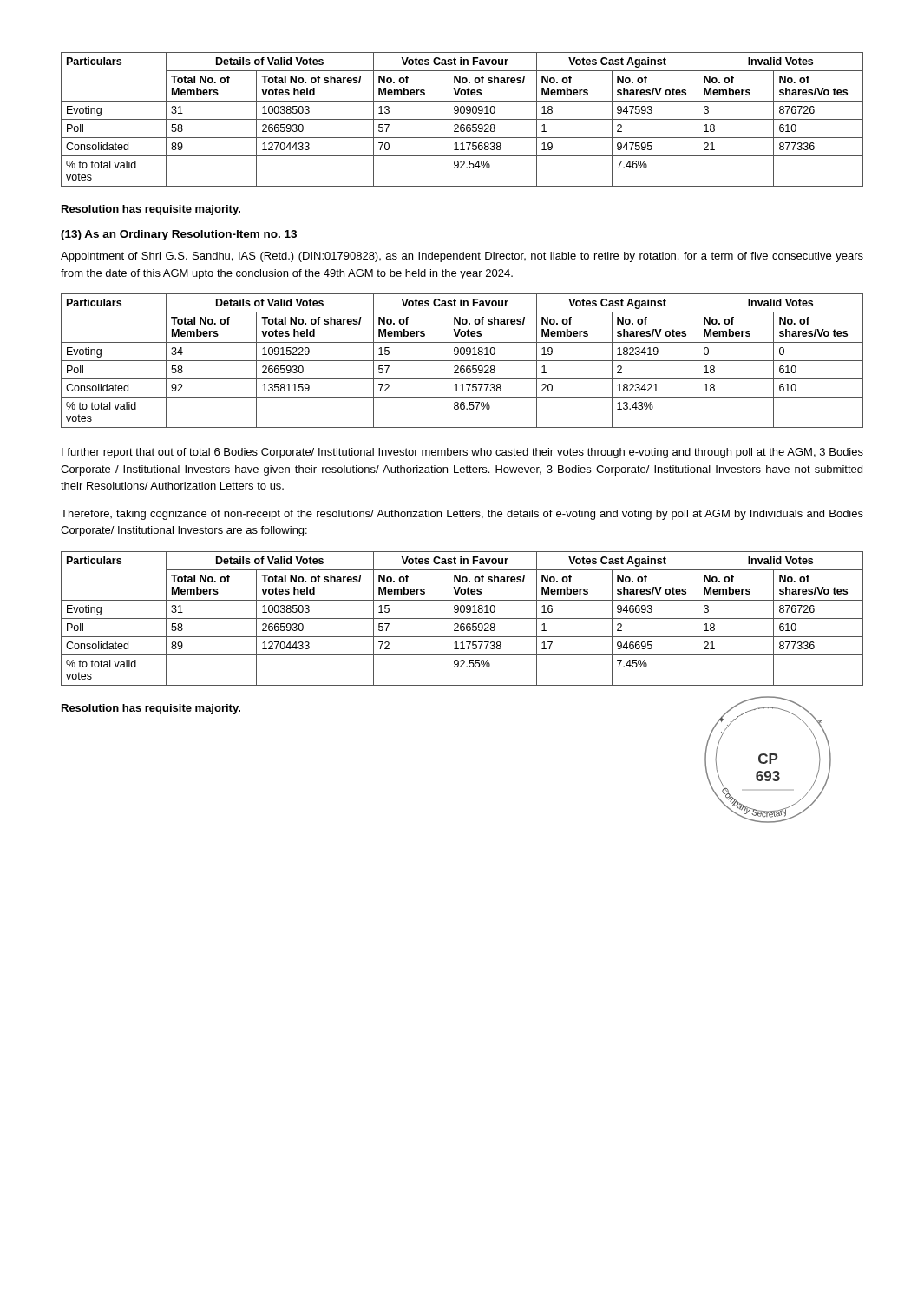Click on the section header containing "(13) As an Ordinary Resolution-Item no."
The image size is (924, 1302).
(x=179, y=234)
